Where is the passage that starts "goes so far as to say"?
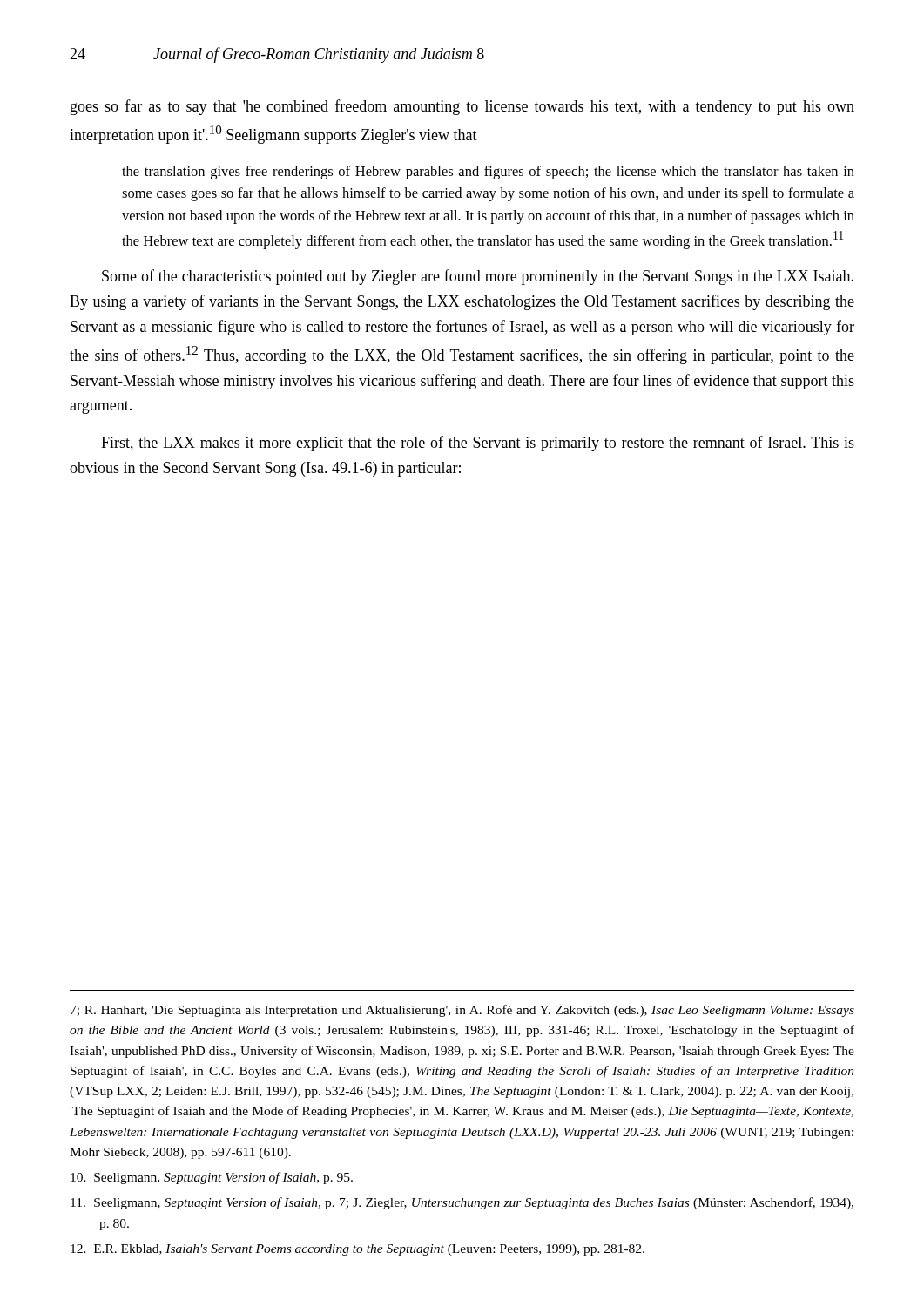 click(462, 121)
